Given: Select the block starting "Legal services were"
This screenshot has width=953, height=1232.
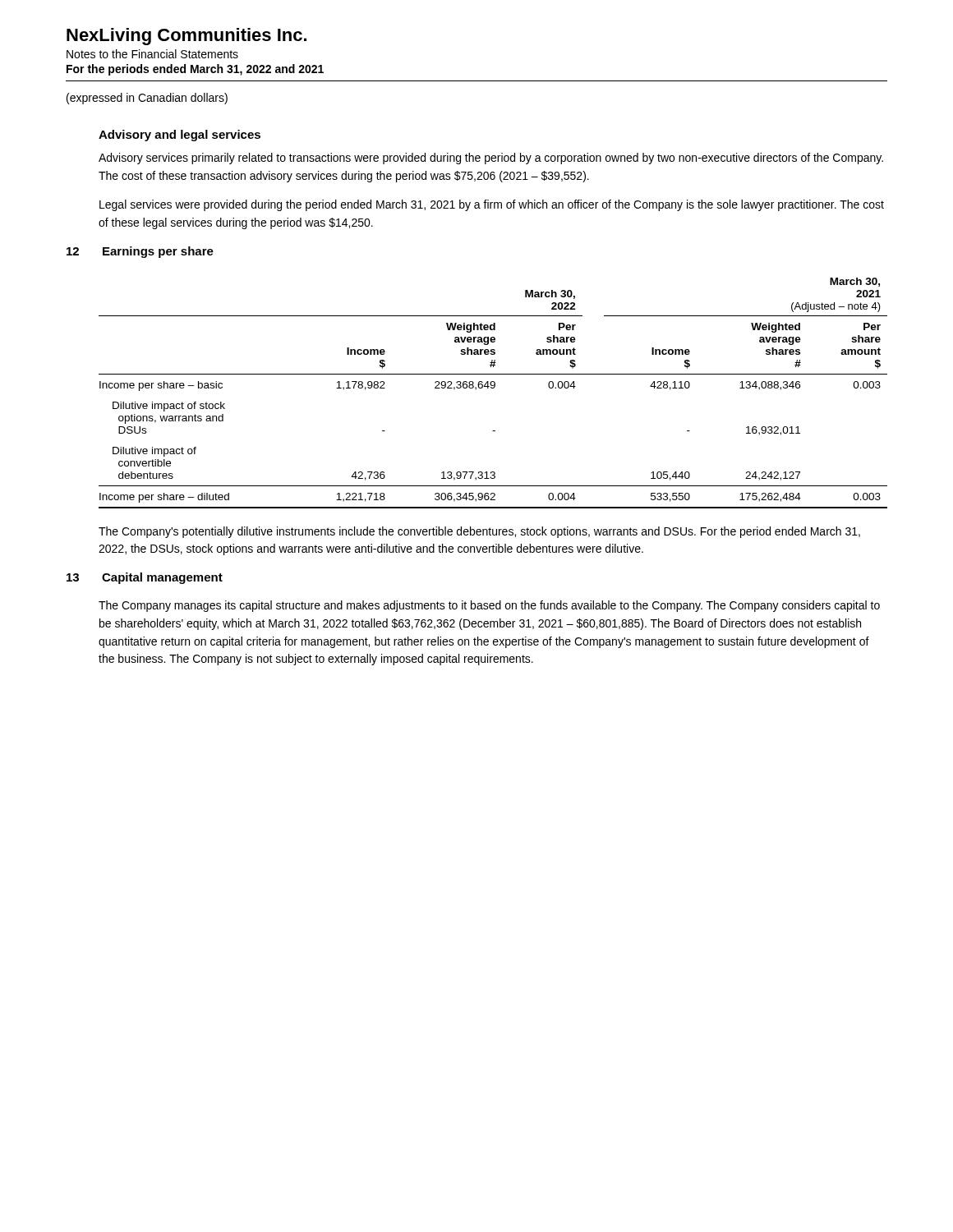Looking at the screenshot, I should (491, 214).
